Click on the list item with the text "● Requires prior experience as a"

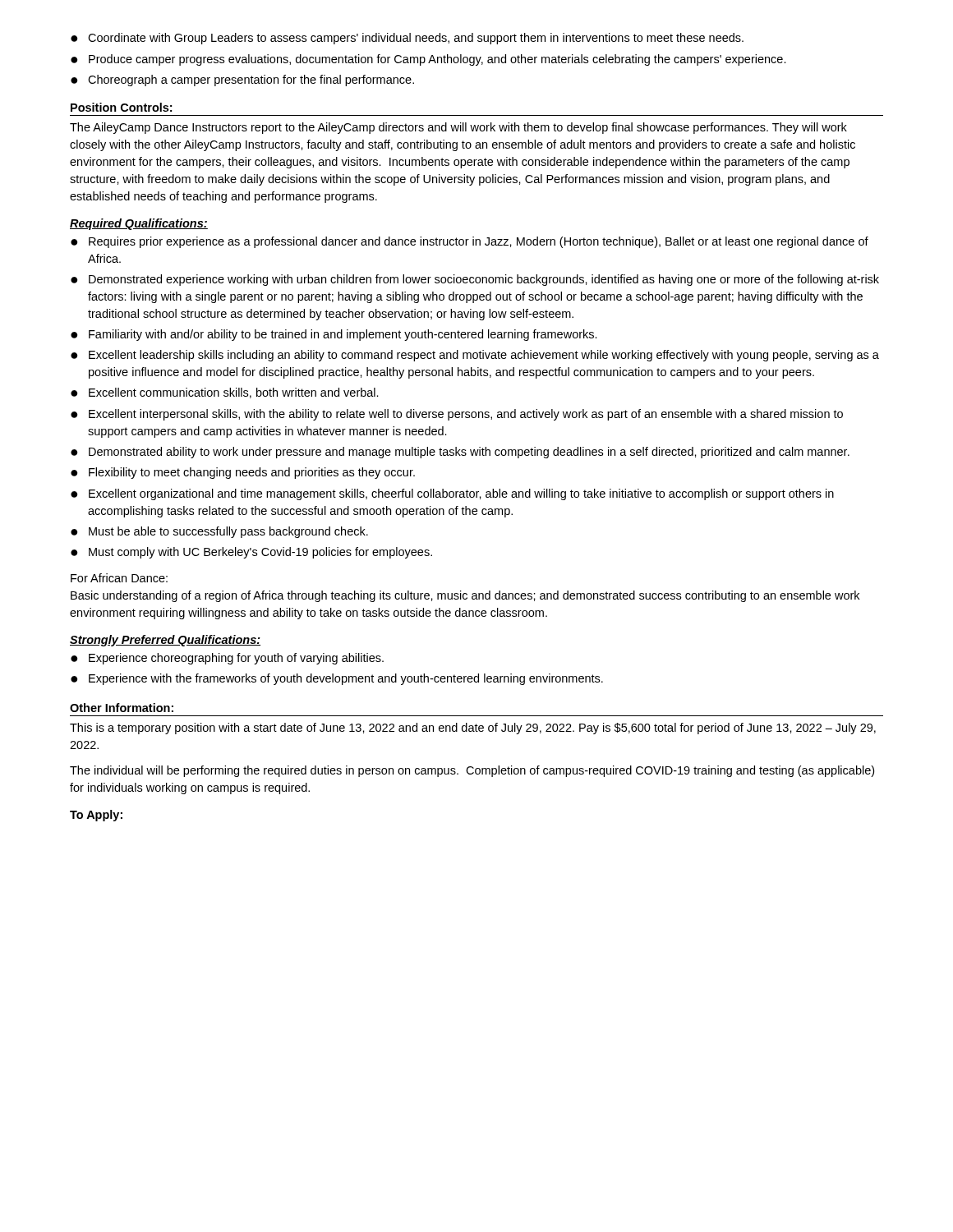[x=476, y=250]
